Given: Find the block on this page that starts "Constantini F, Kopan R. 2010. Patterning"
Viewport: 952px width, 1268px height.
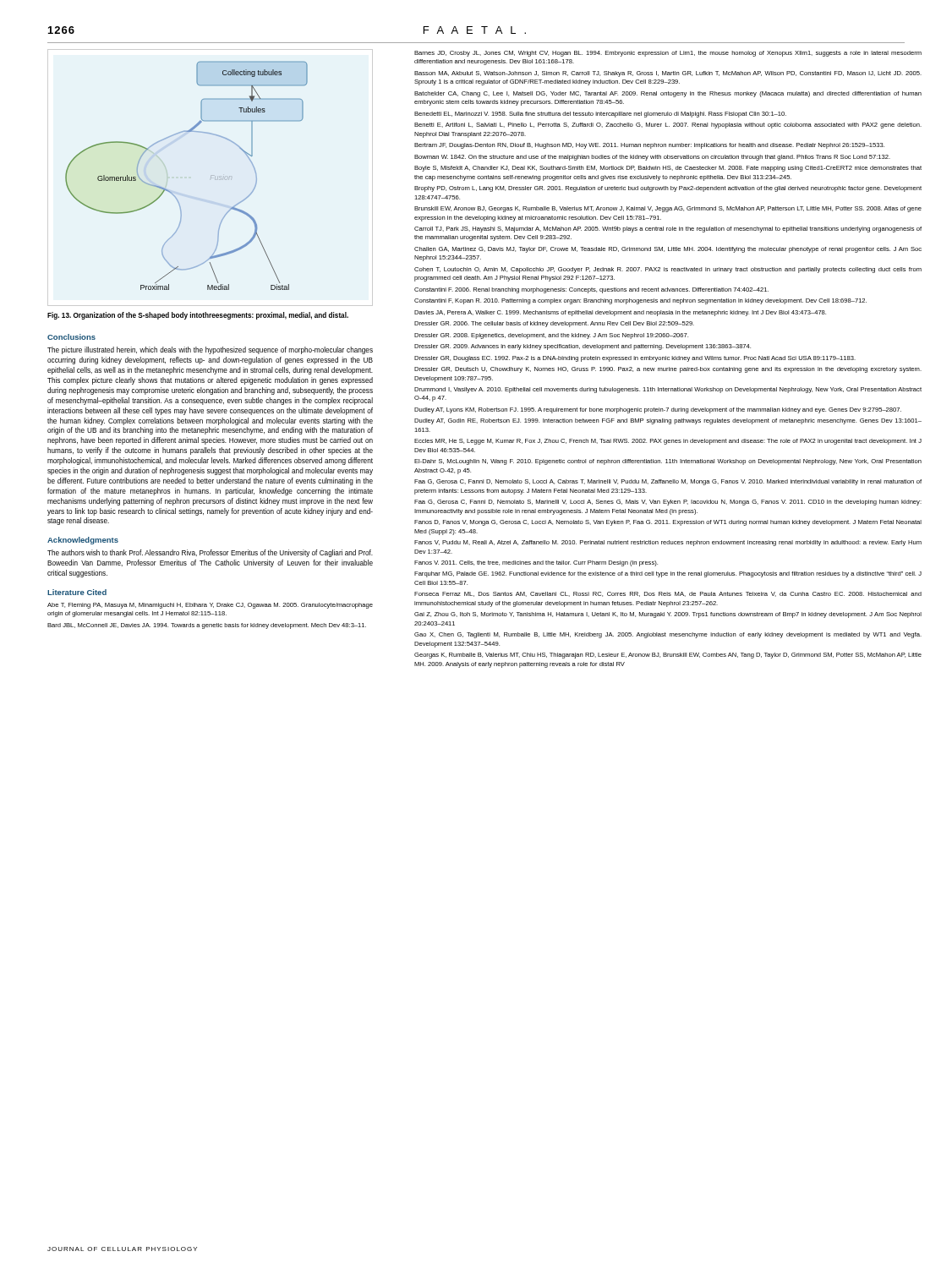Looking at the screenshot, I should pyautogui.click(x=641, y=301).
